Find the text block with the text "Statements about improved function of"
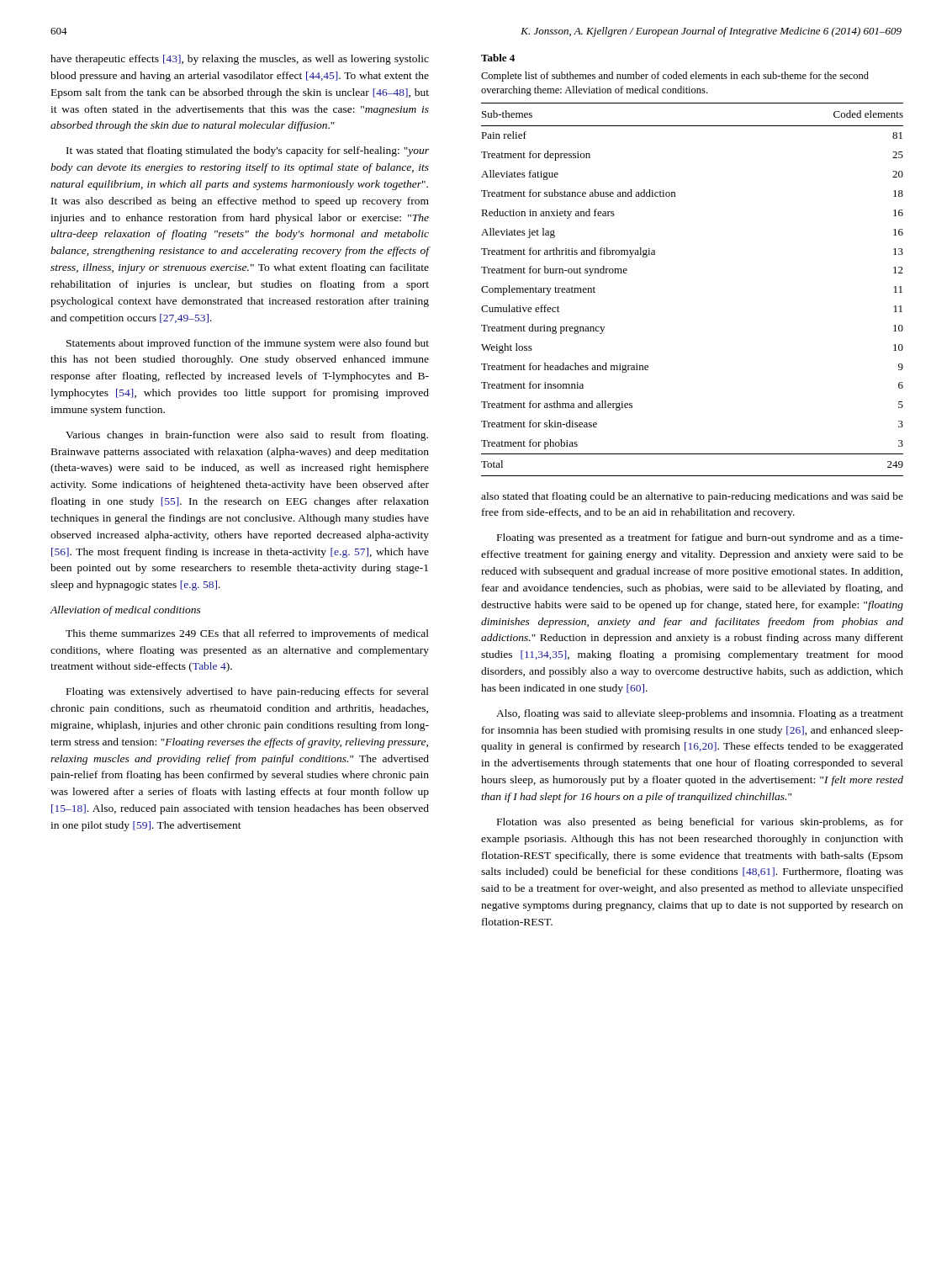952x1262 pixels. pos(240,376)
